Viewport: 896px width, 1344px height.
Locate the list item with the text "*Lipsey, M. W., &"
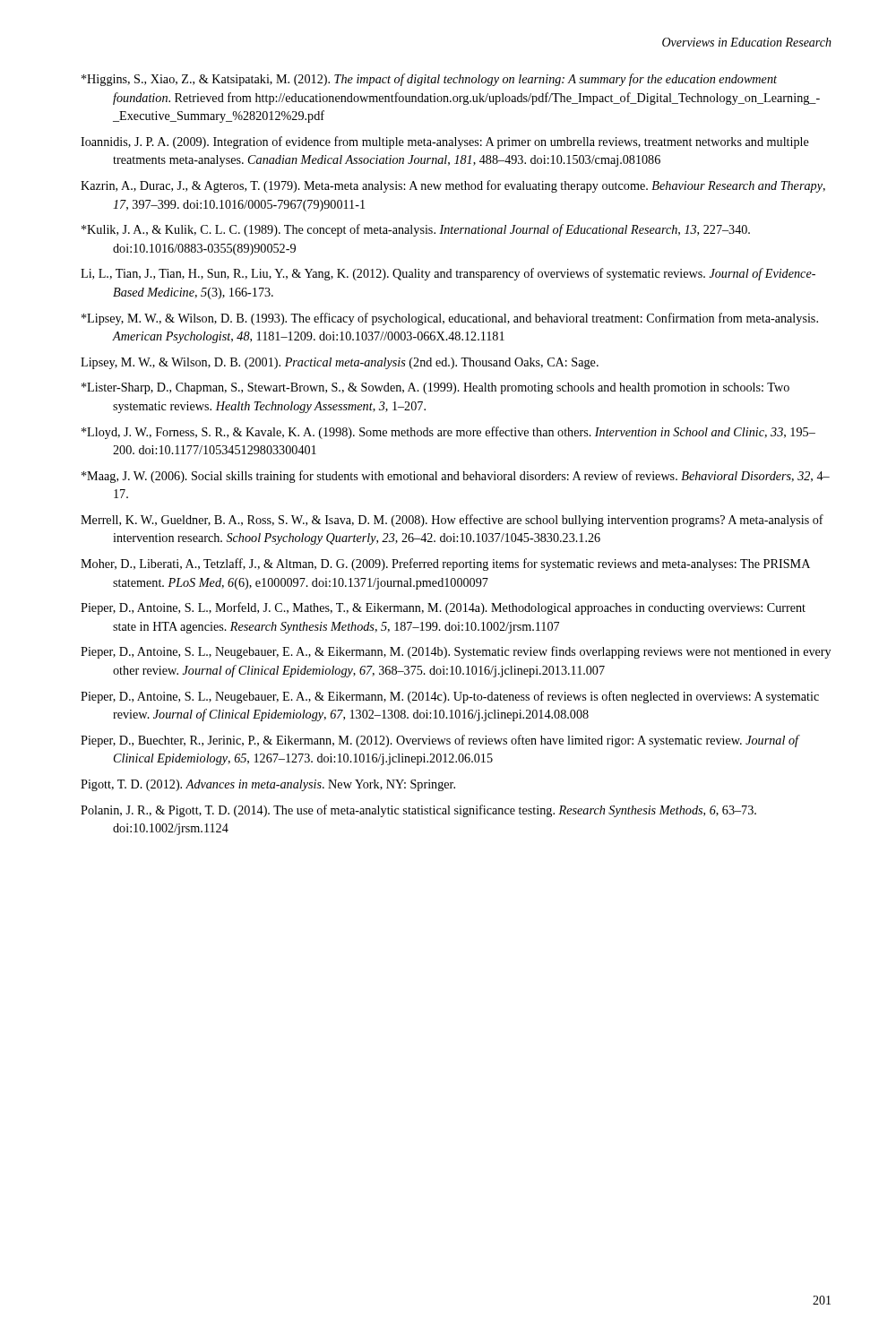[450, 327]
